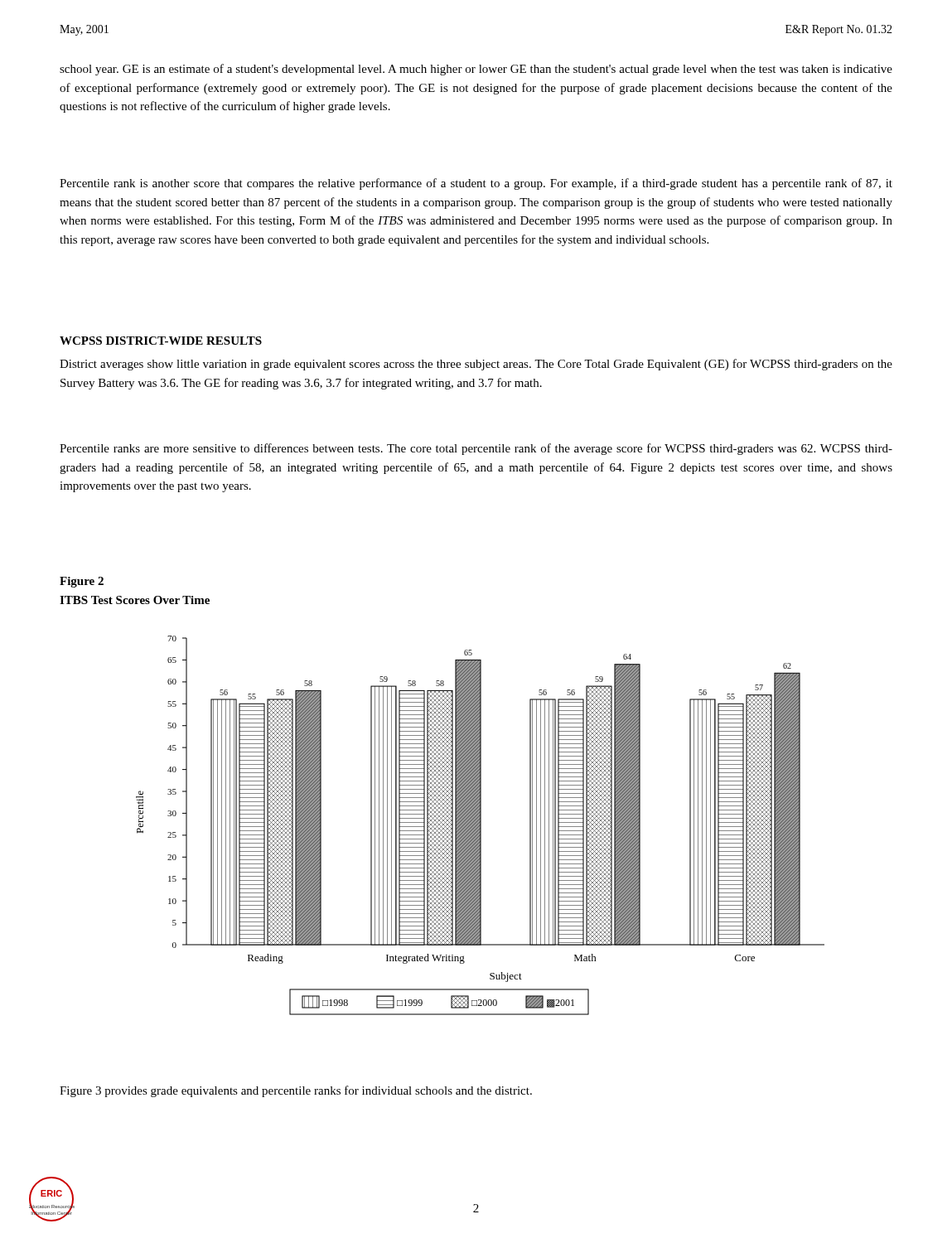Click on the text block with the text "Percentile ranks are more sensitive to differences between"
The height and width of the screenshot is (1243, 952).
476,467
